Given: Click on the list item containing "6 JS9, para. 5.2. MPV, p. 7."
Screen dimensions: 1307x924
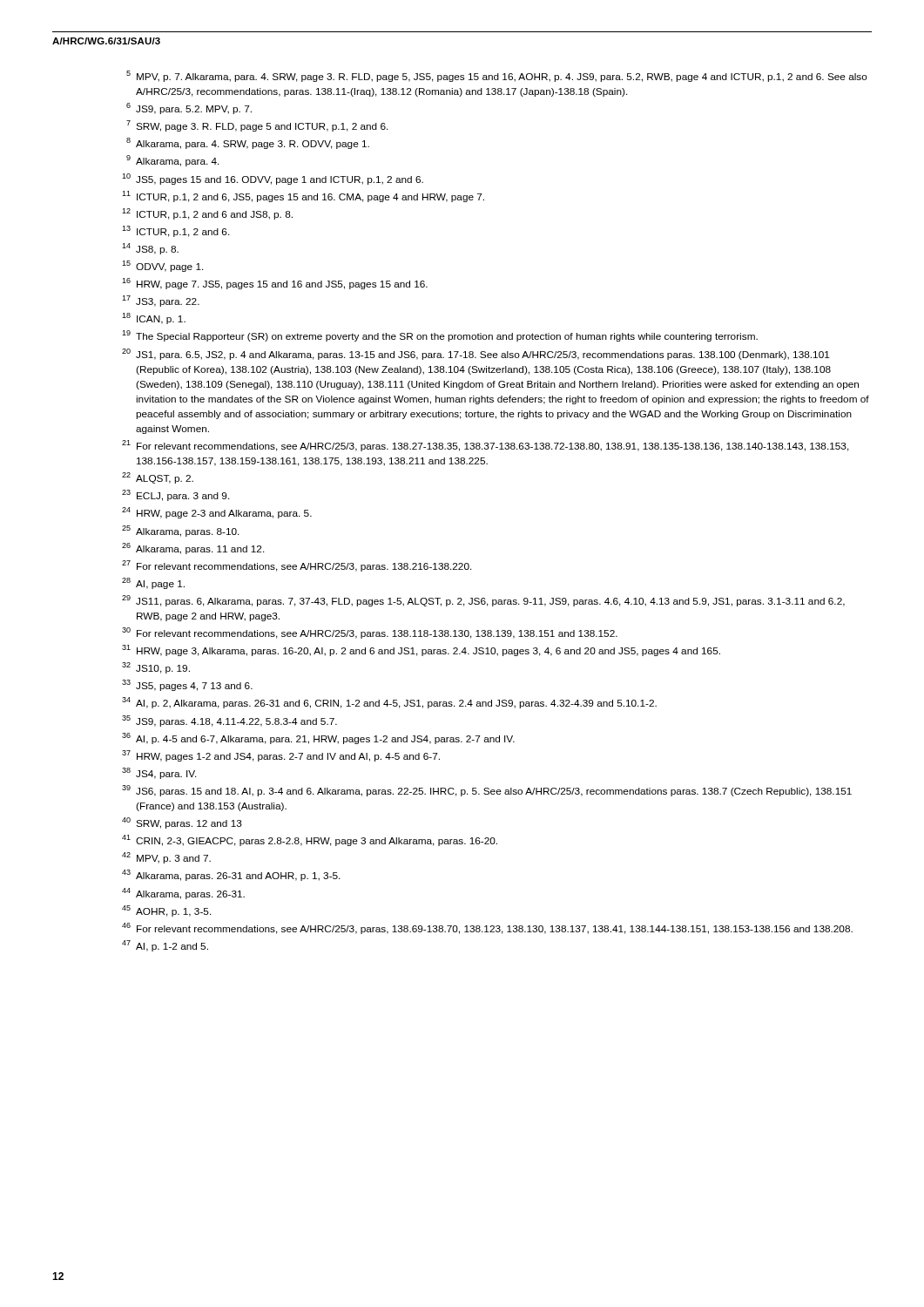Looking at the screenshot, I should (x=189, y=108).
